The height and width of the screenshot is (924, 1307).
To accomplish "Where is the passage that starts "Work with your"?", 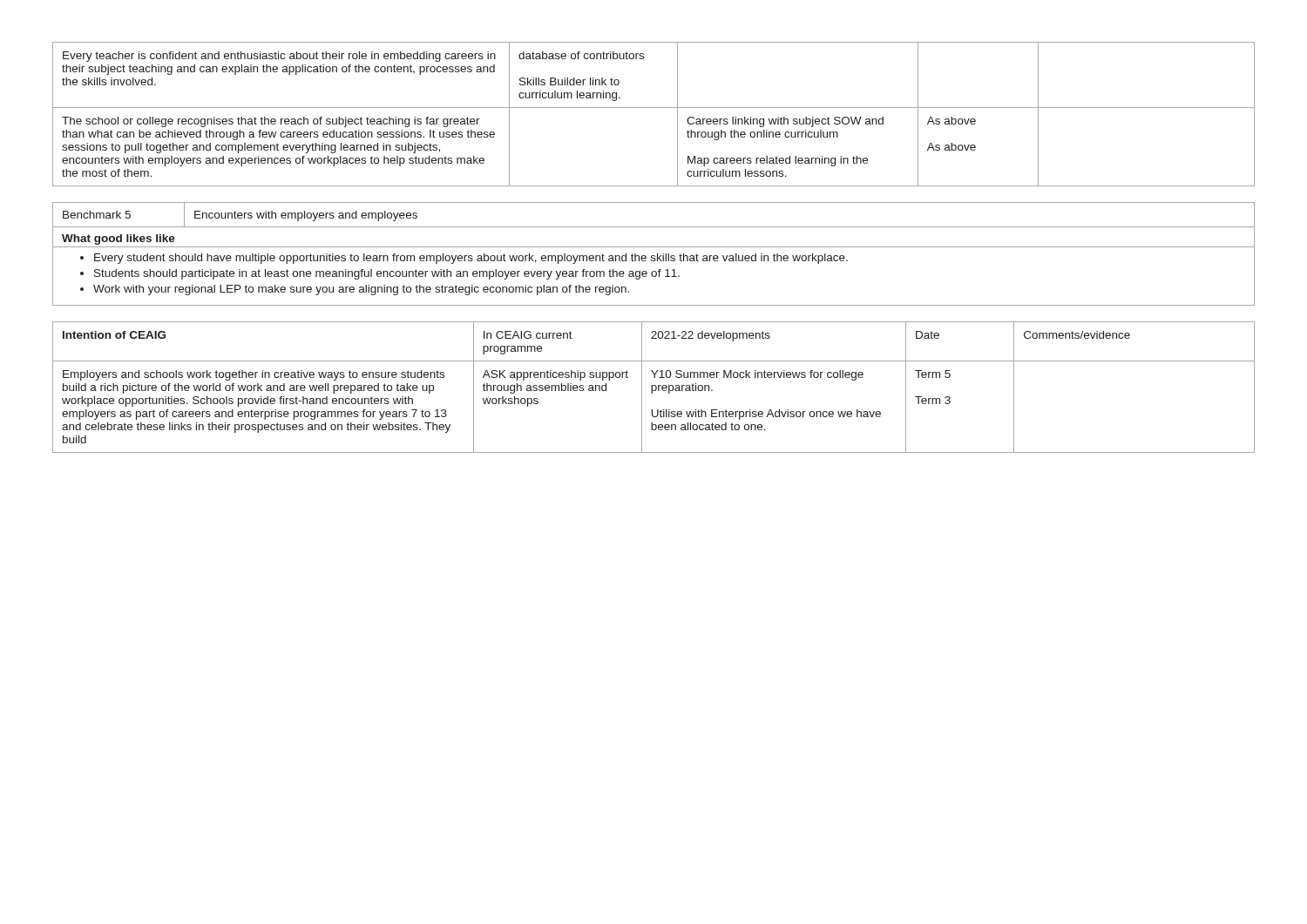I will pyautogui.click(x=362, y=289).
